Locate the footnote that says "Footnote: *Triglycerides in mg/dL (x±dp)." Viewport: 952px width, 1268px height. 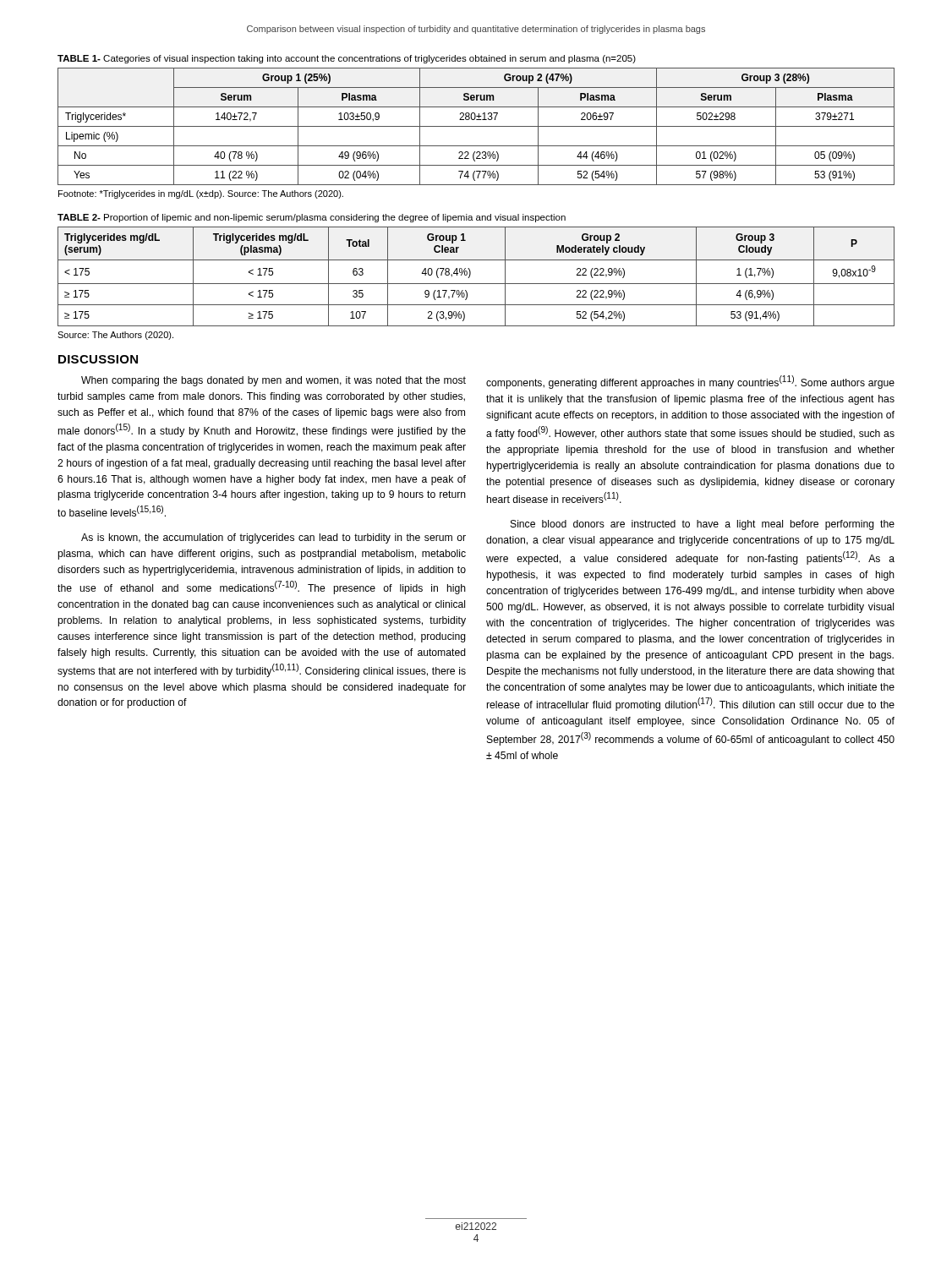coord(201,194)
